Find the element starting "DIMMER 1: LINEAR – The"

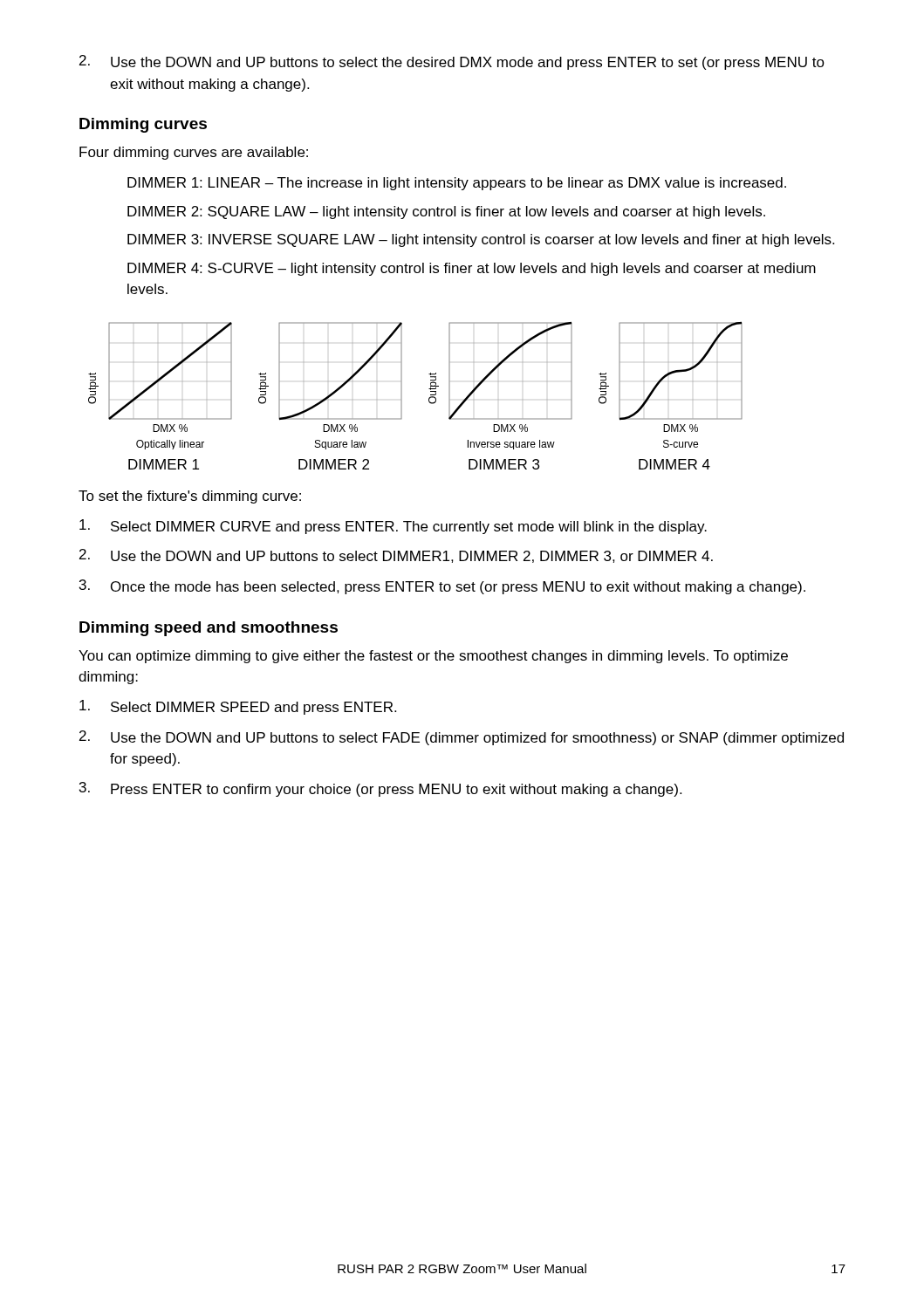click(x=457, y=183)
